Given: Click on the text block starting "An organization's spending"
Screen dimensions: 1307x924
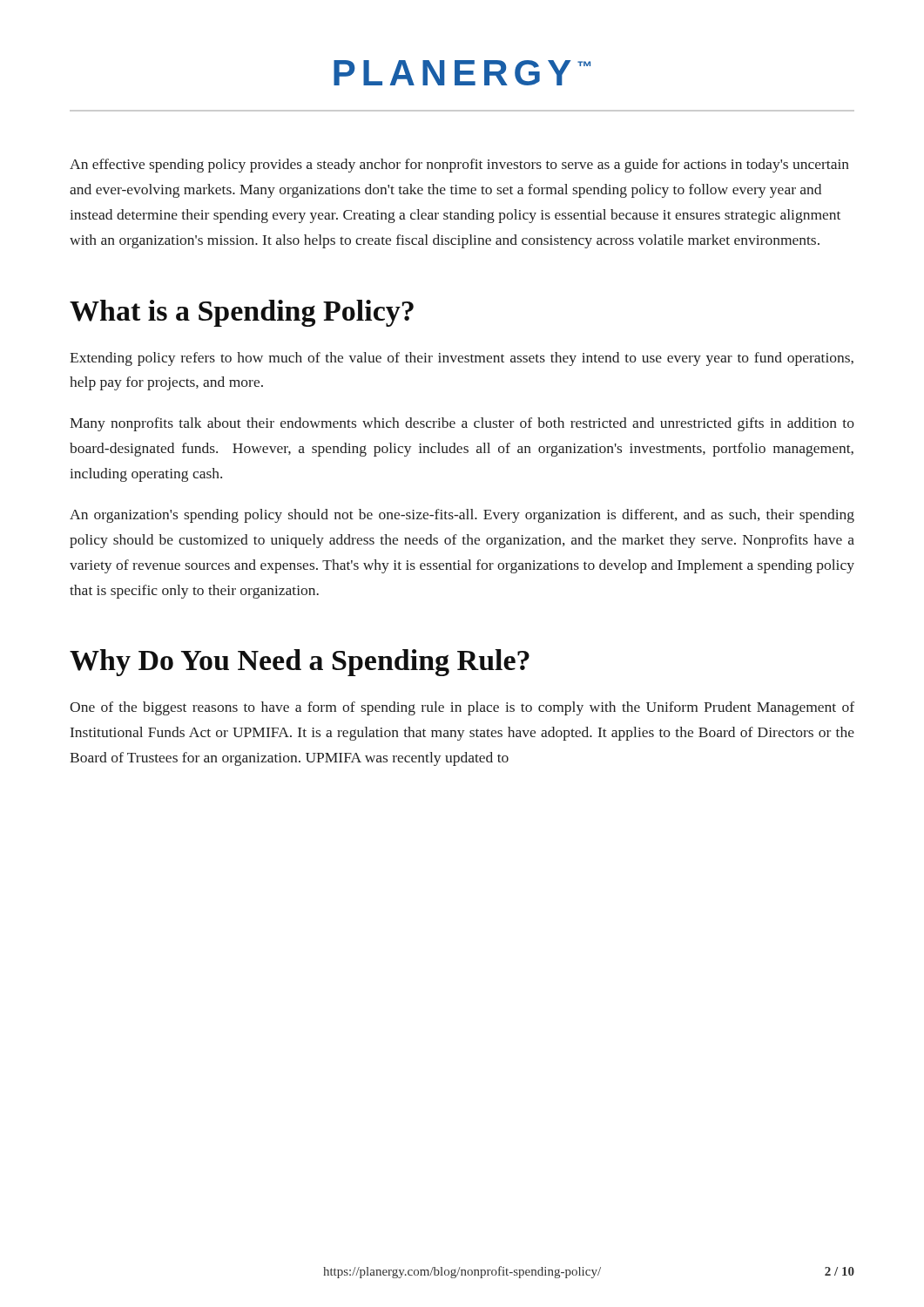Looking at the screenshot, I should coord(462,552).
